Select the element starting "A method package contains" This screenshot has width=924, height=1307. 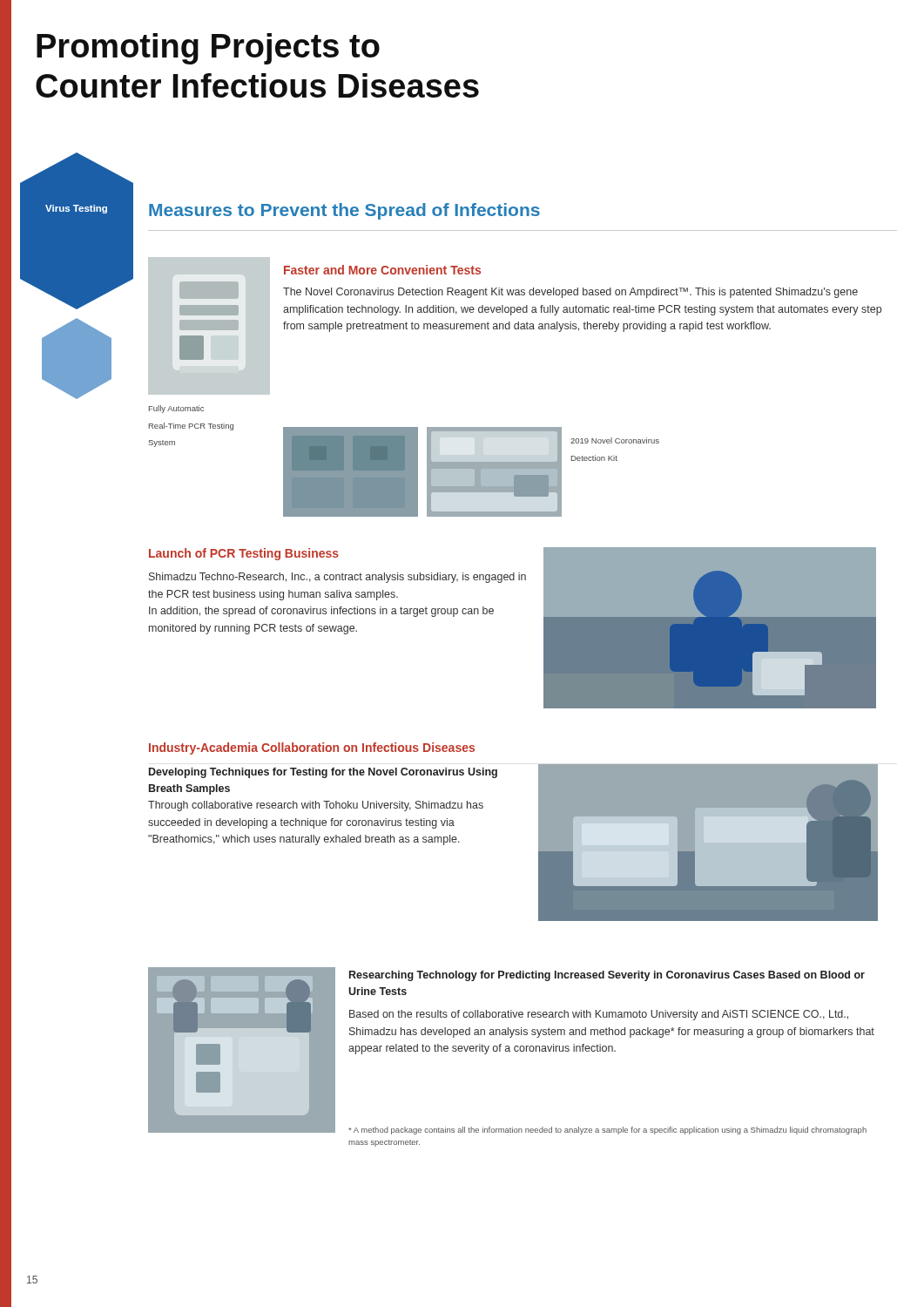[616, 1136]
